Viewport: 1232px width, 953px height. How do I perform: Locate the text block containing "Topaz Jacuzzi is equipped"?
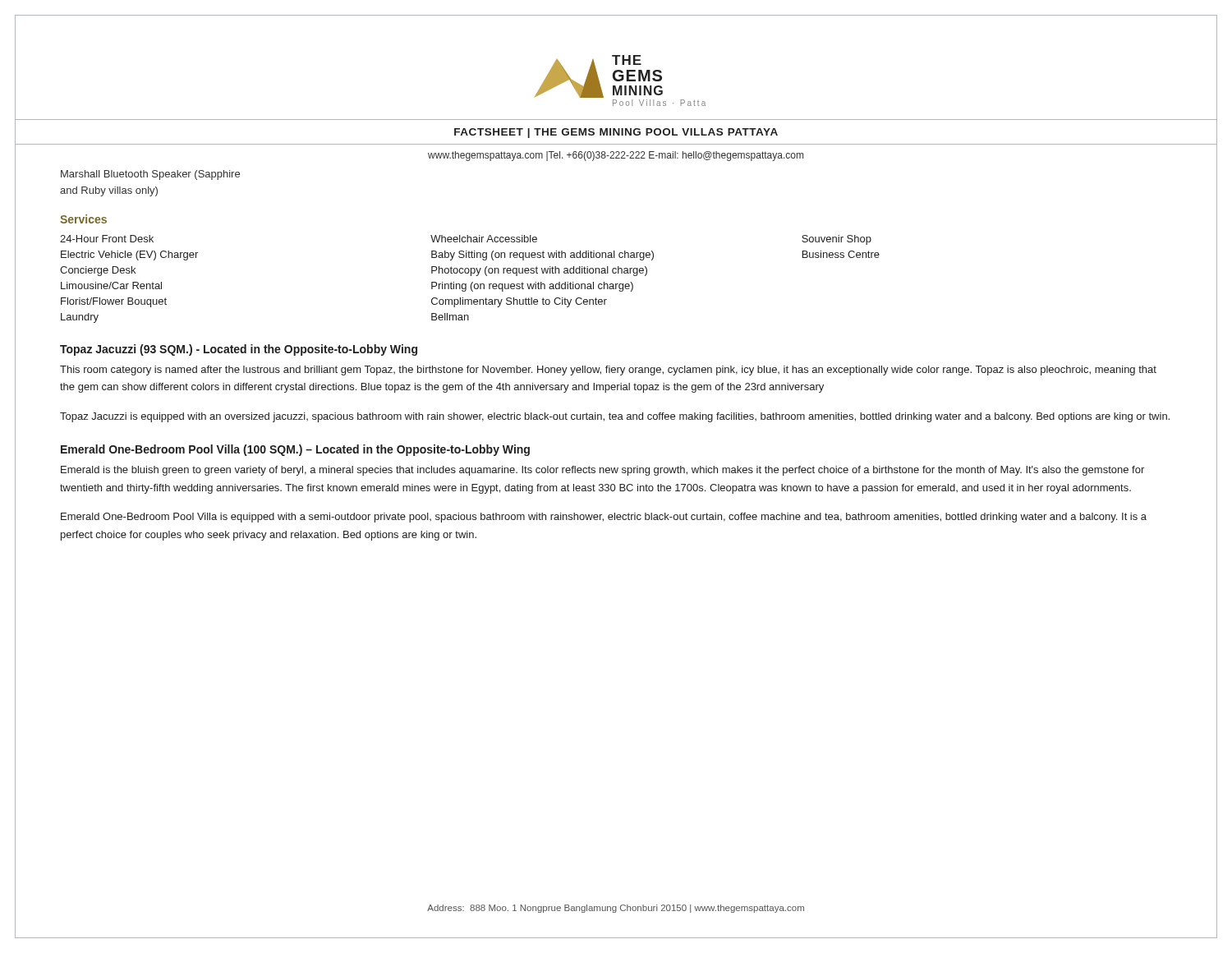tap(615, 416)
